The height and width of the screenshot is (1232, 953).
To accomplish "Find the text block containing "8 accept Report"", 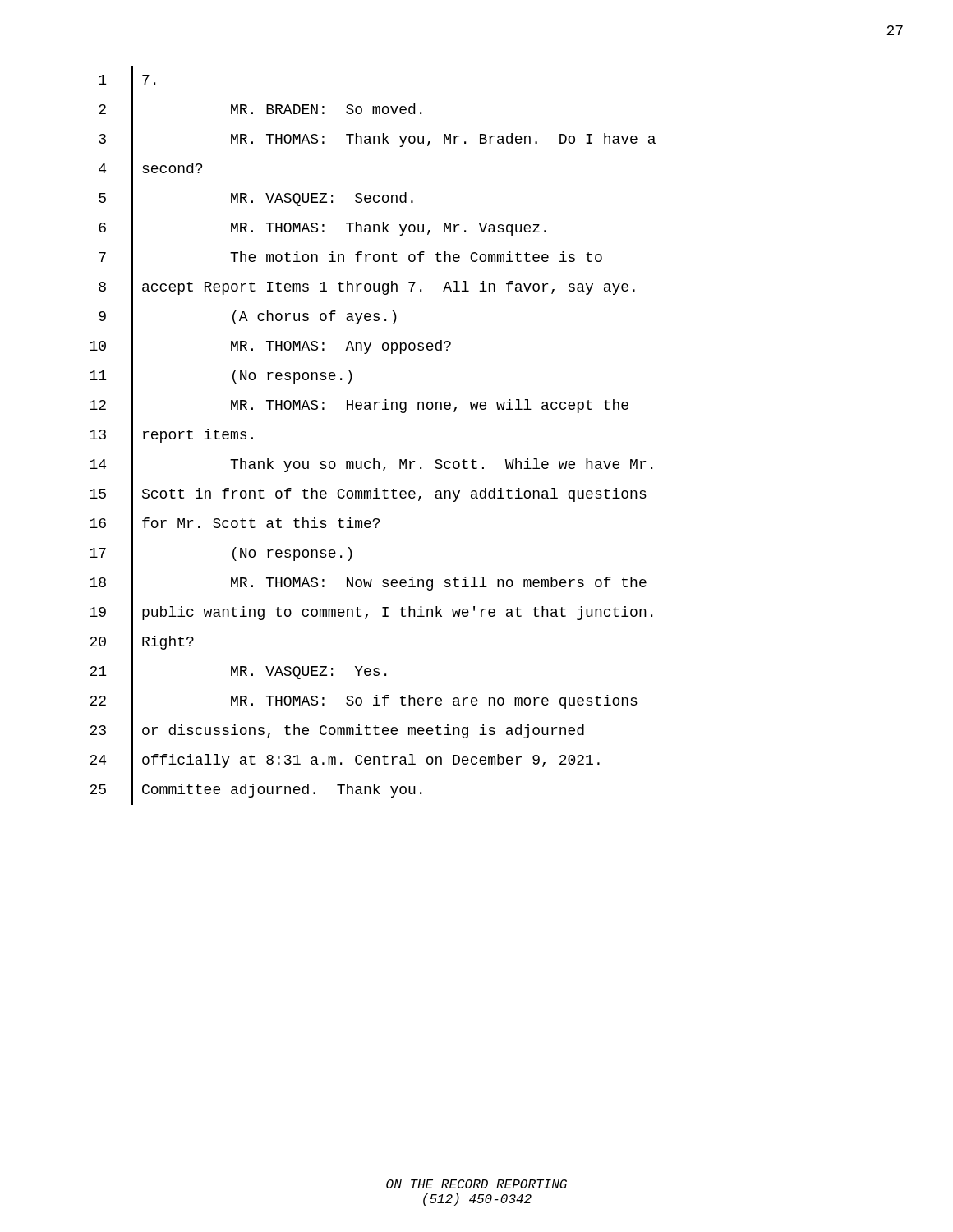I will tap(352, 287).
